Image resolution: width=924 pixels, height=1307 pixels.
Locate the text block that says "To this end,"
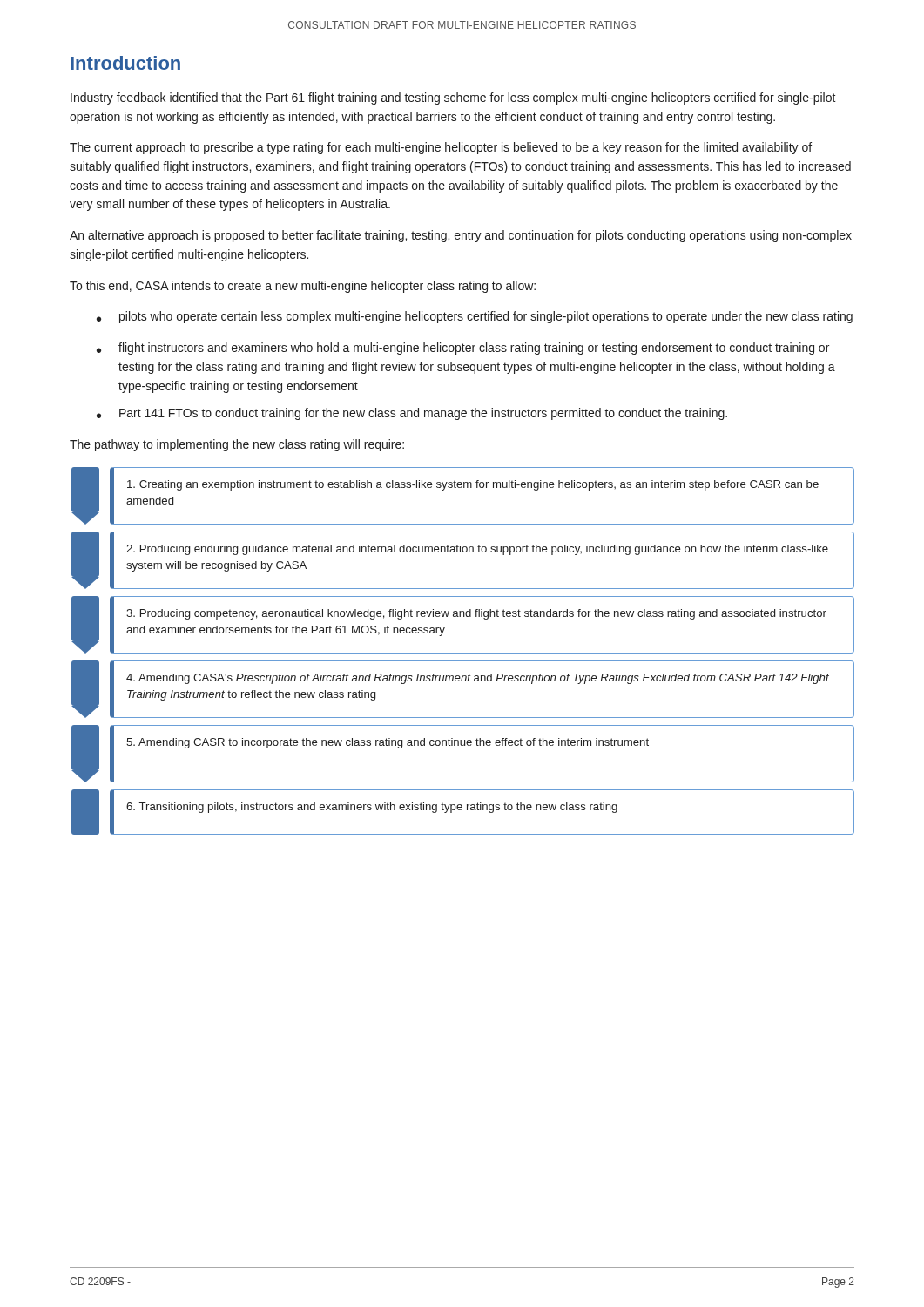click(303, 285)
